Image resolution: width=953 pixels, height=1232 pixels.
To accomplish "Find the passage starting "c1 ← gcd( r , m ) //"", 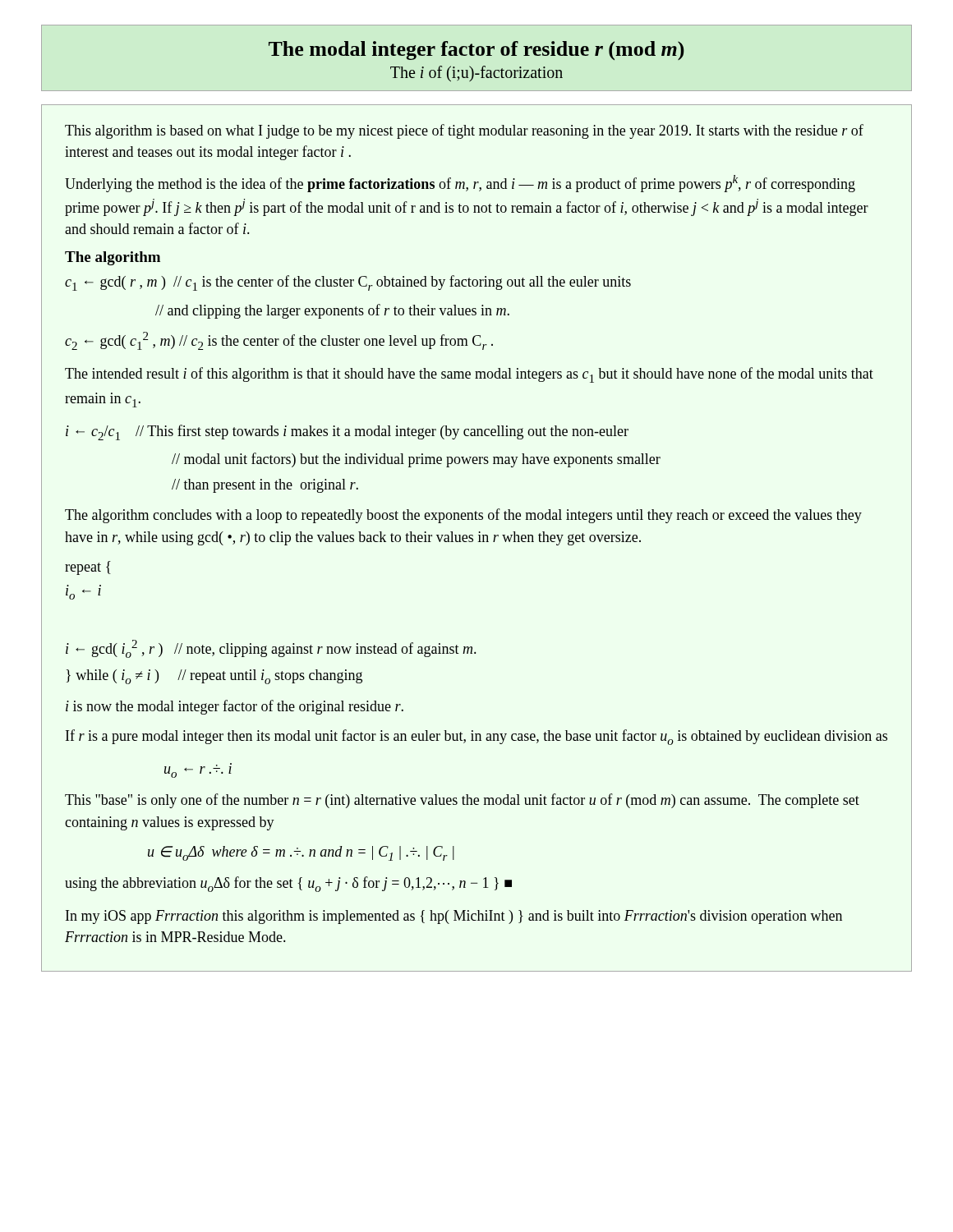I will click(476, 296).
